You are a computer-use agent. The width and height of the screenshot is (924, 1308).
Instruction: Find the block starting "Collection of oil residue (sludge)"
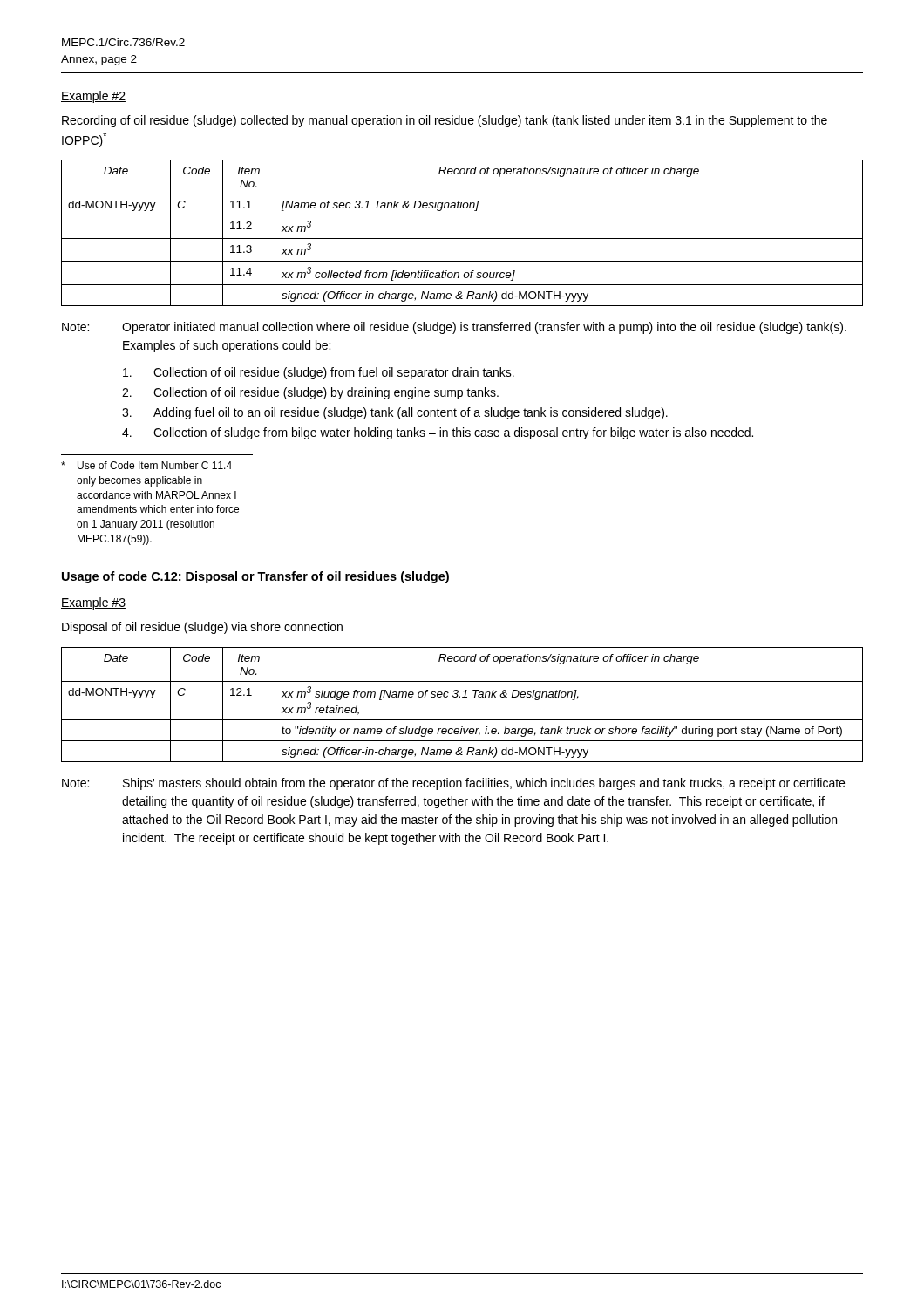pos(493,373)
